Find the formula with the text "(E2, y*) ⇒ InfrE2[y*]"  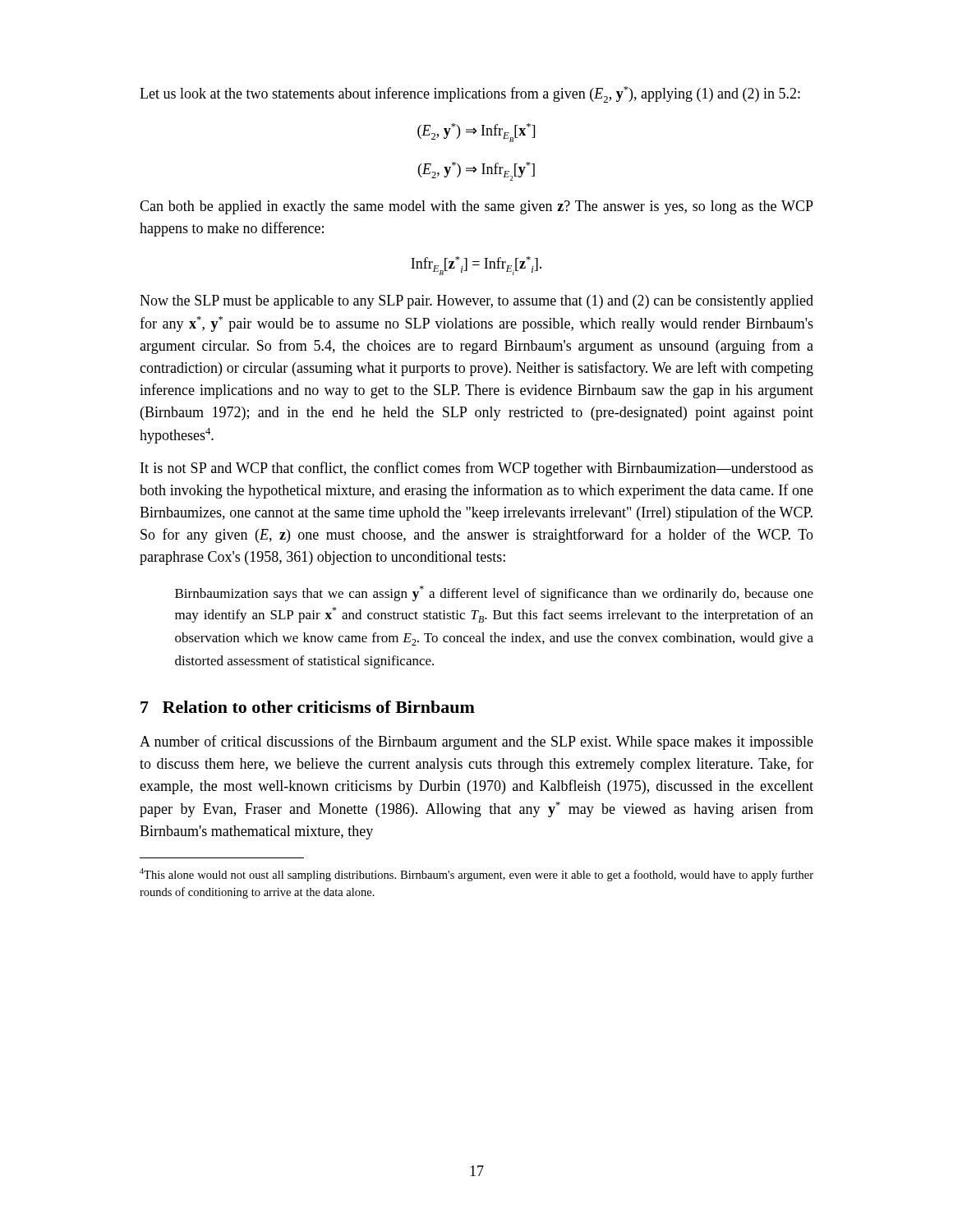click(x=476, y=171)
